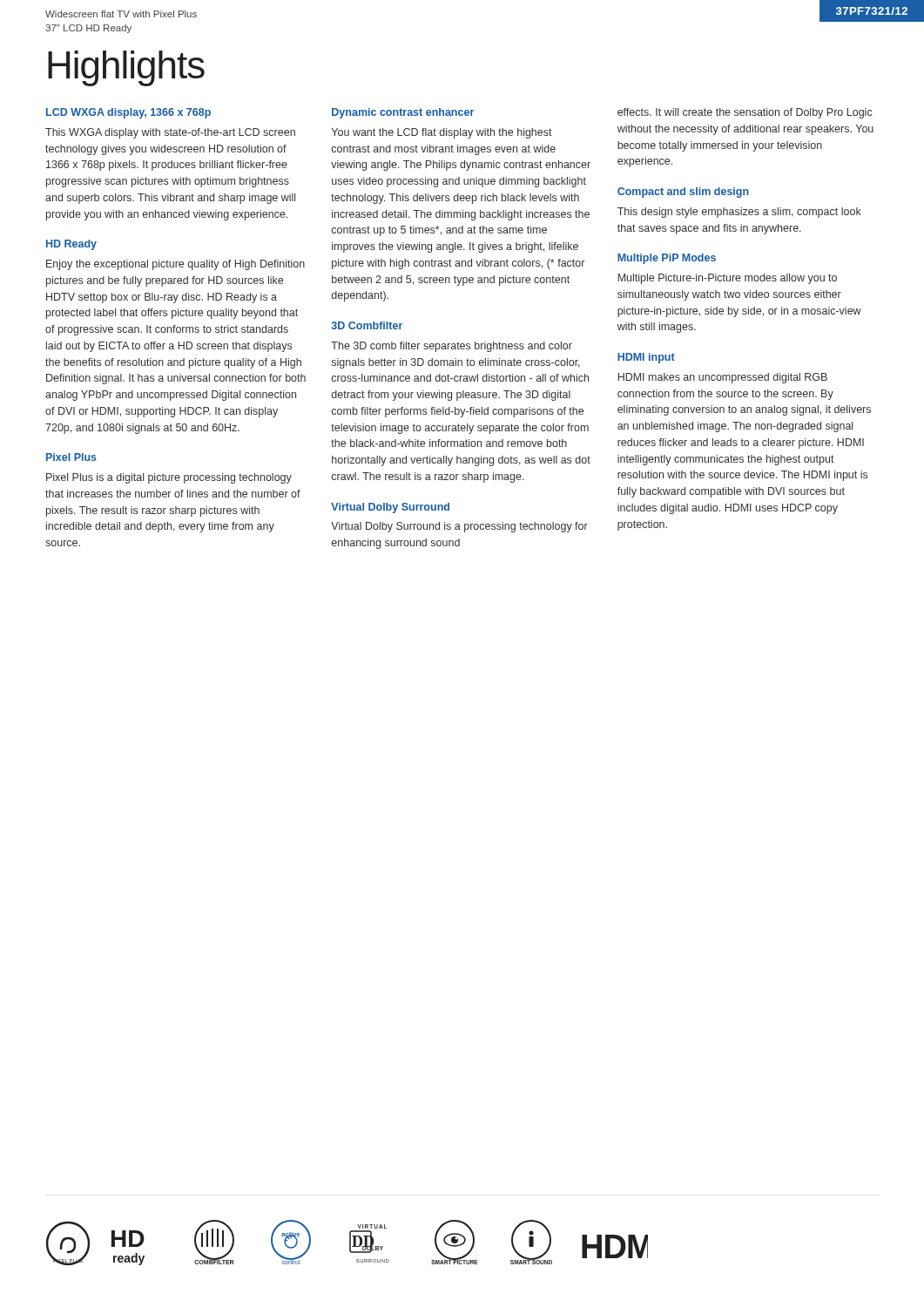Select the text starting "The 3D comb filter separates"

tap(461, 411)
